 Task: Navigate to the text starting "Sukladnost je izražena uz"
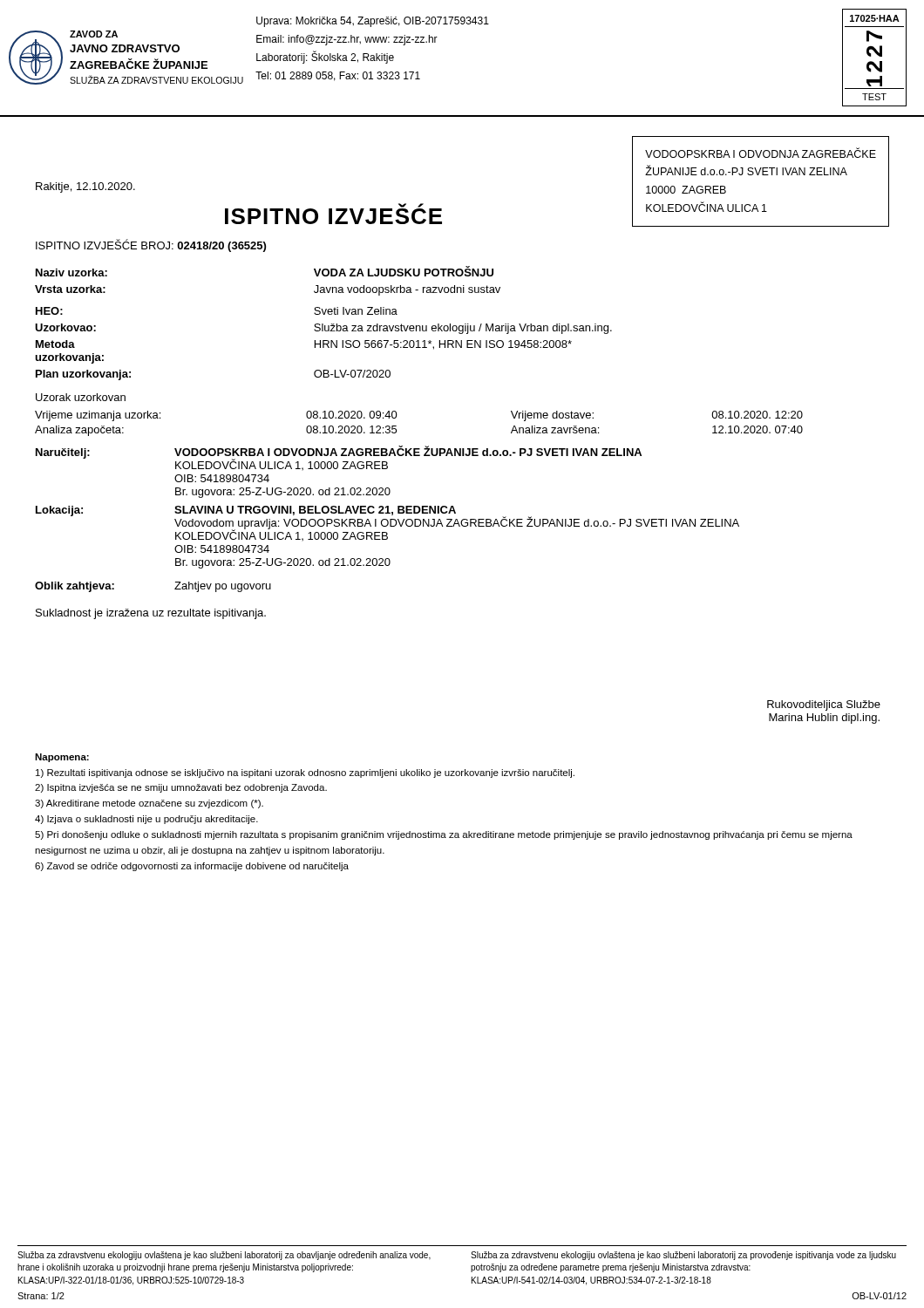click(151, 612)
